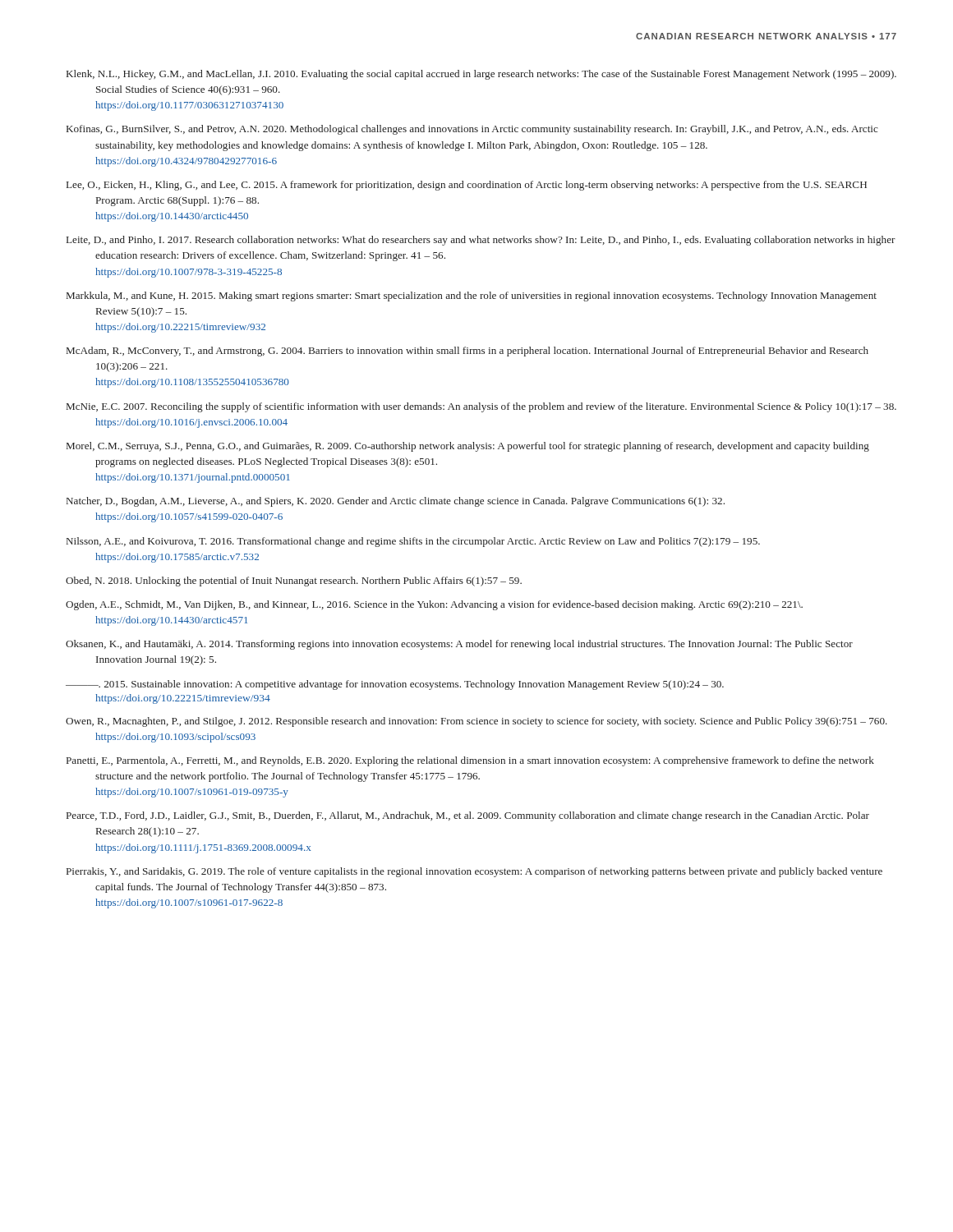Select the list item containing "Pierrakis, Y., and Saridakis, G. 2019. The"
953x1232 pixels.
474,872
